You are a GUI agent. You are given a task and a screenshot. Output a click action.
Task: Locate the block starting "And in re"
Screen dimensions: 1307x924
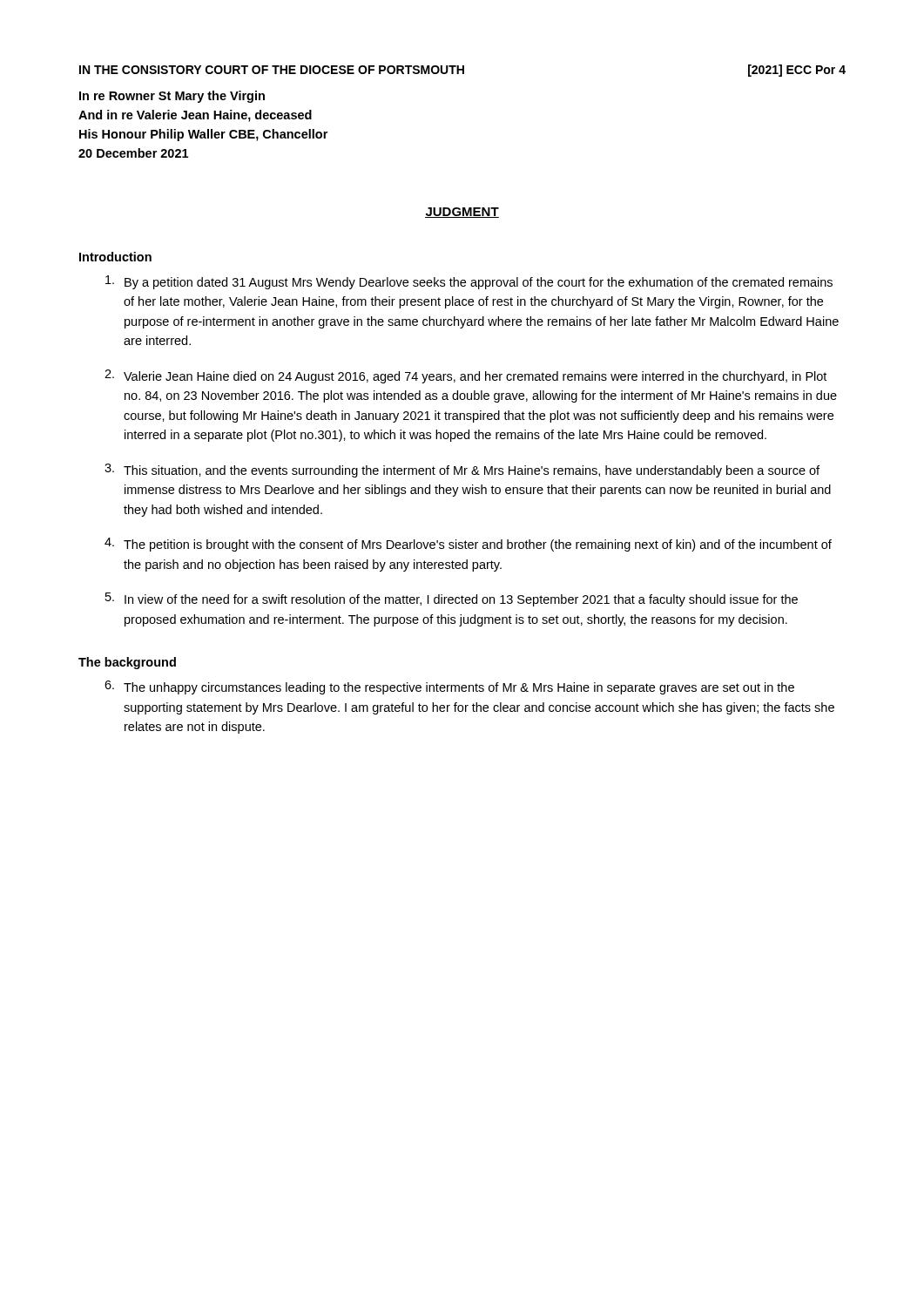pyautogui.click(x=195, y=116)
